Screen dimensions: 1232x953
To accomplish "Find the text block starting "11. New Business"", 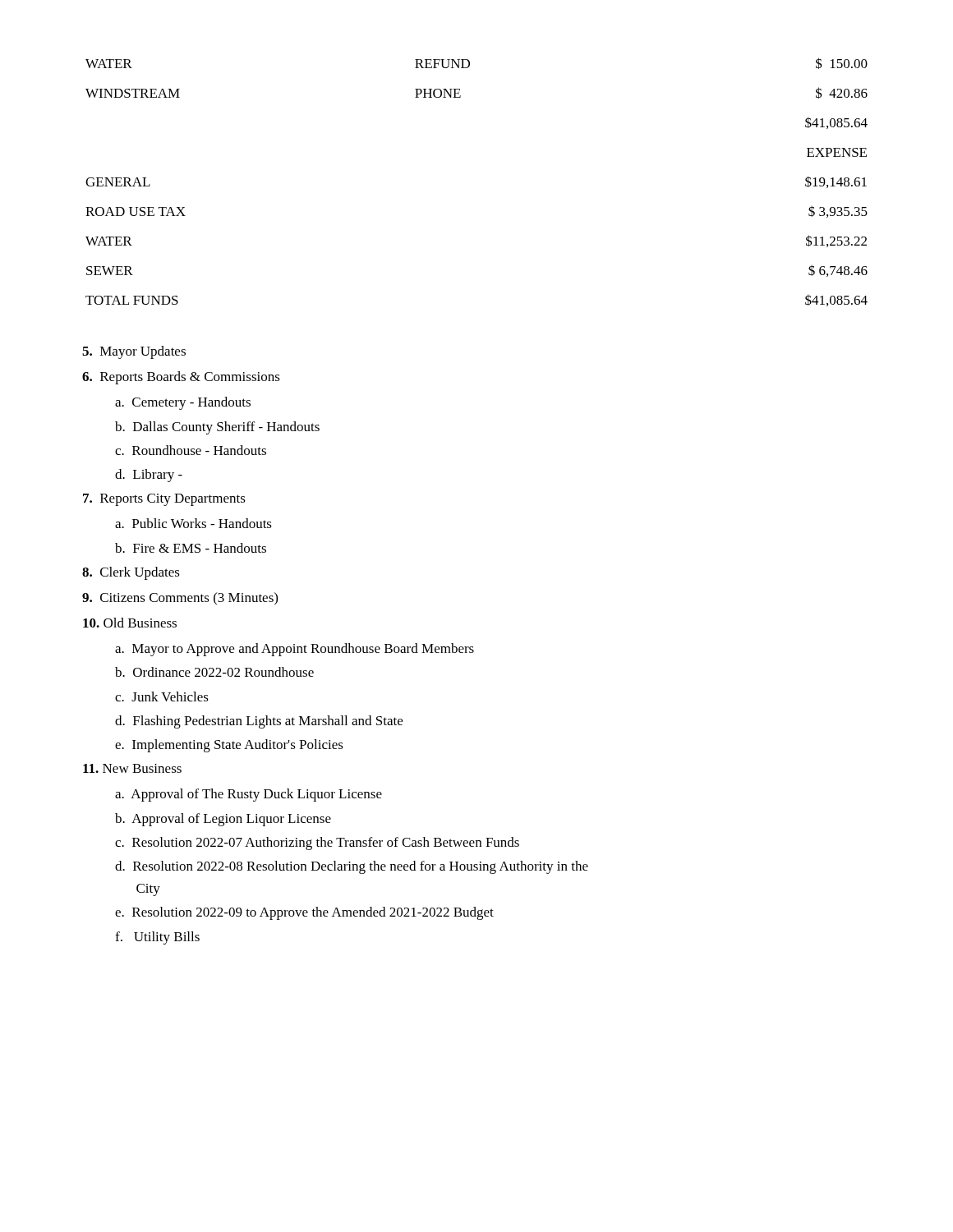I will [132, 769].
